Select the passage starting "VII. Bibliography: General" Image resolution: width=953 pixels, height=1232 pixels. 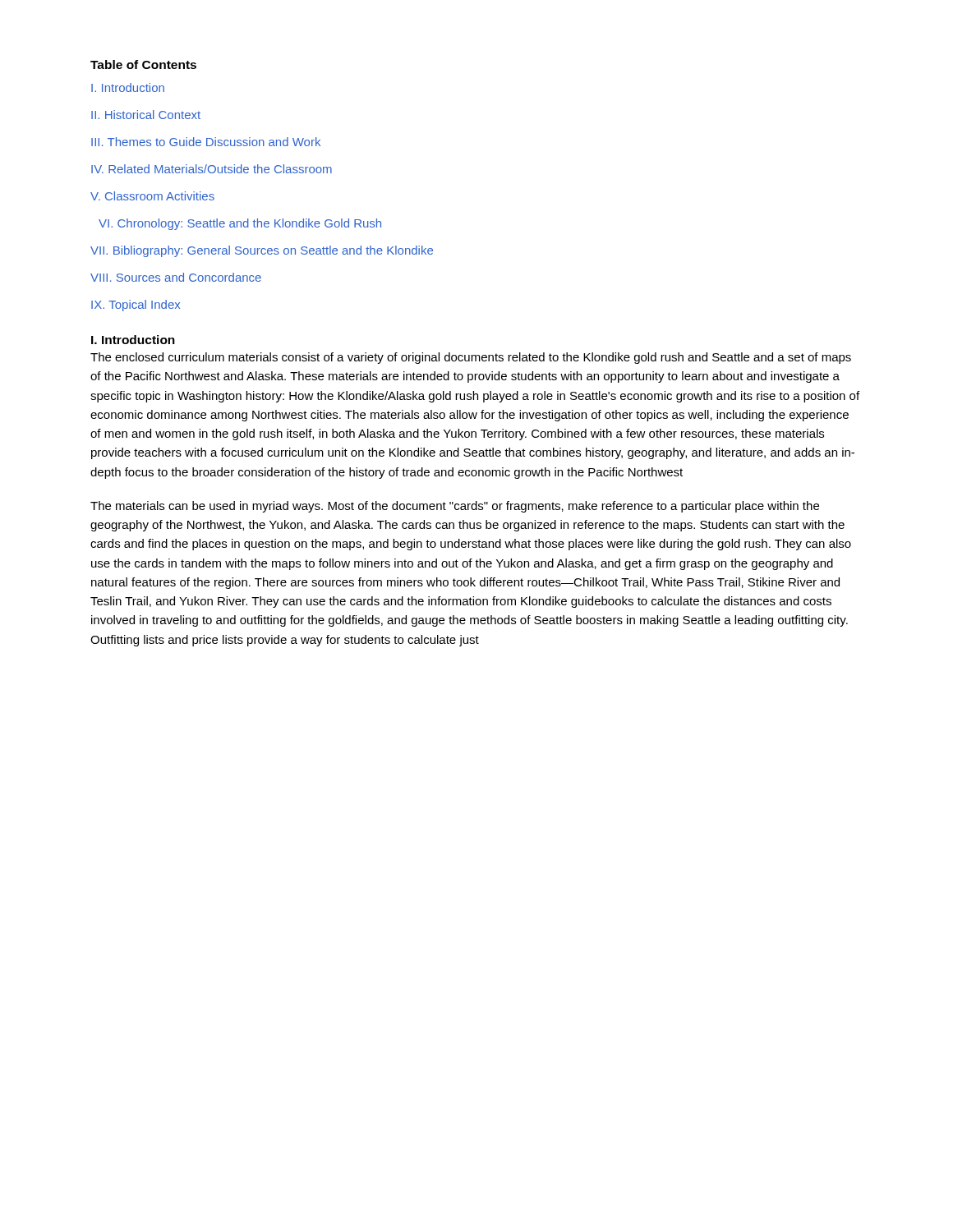(x=262, y=251)
